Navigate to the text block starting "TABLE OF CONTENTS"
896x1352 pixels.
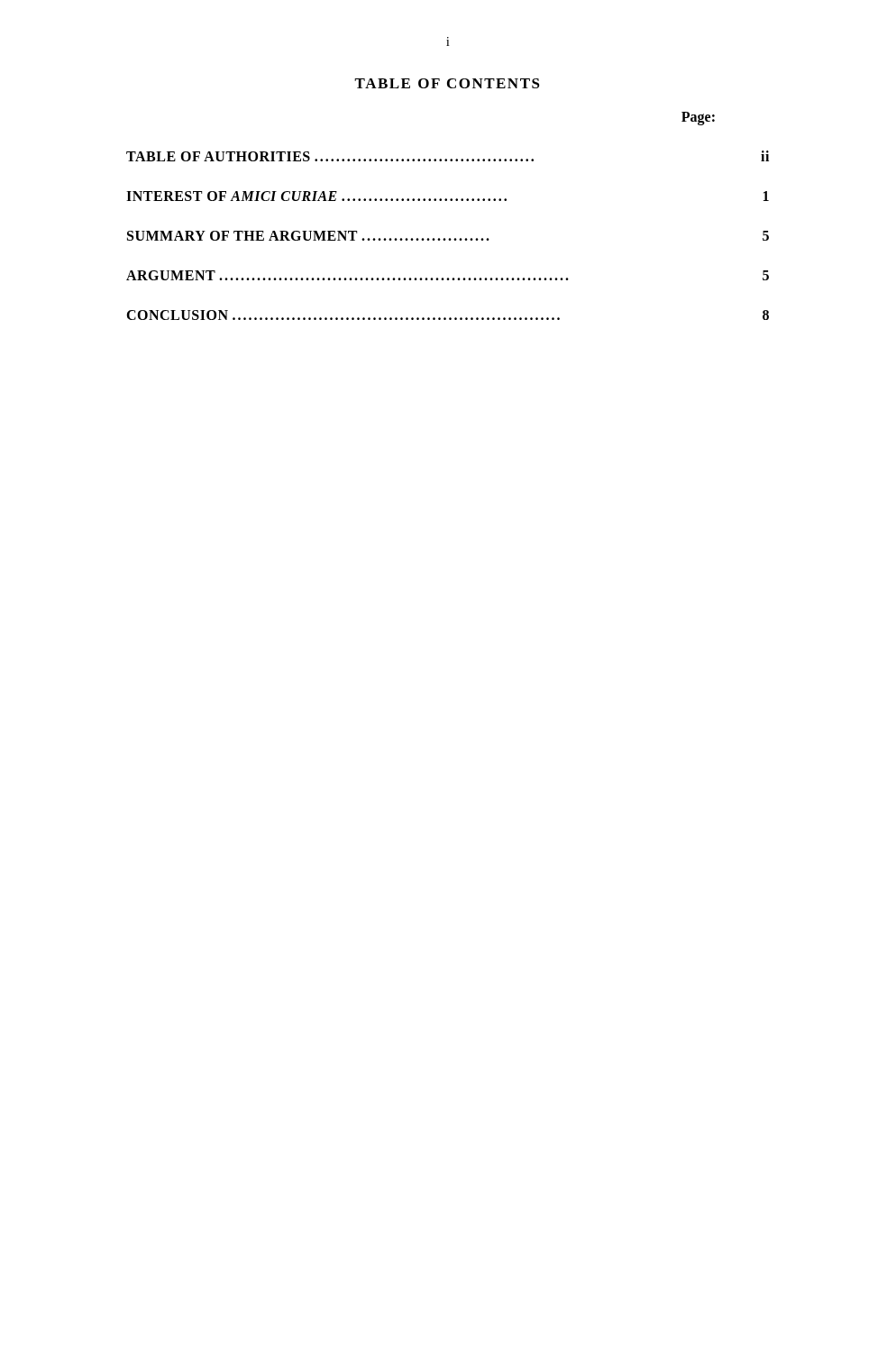point(448,83)
